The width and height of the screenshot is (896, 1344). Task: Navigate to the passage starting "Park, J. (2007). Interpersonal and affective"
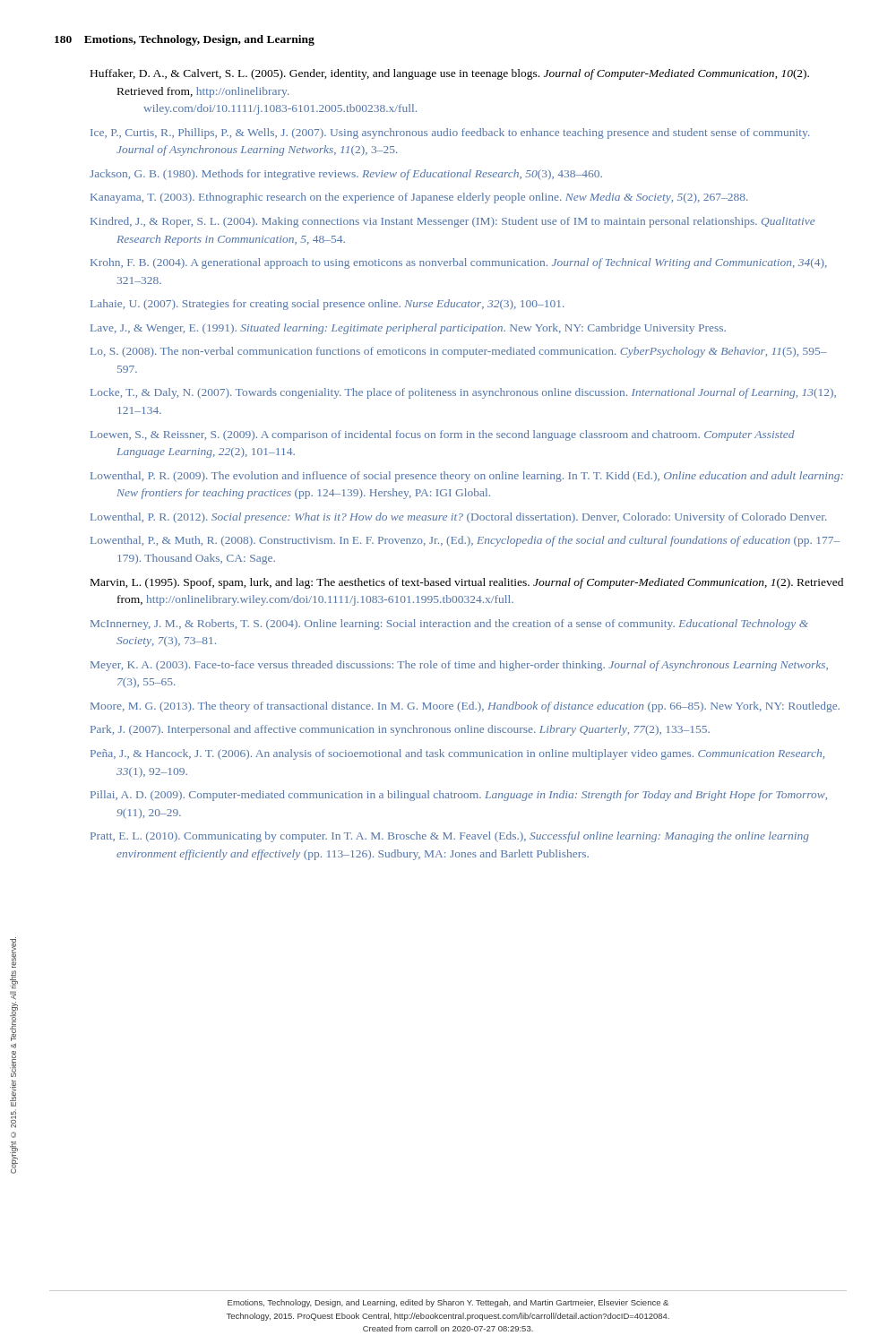(x=400, y=729)
